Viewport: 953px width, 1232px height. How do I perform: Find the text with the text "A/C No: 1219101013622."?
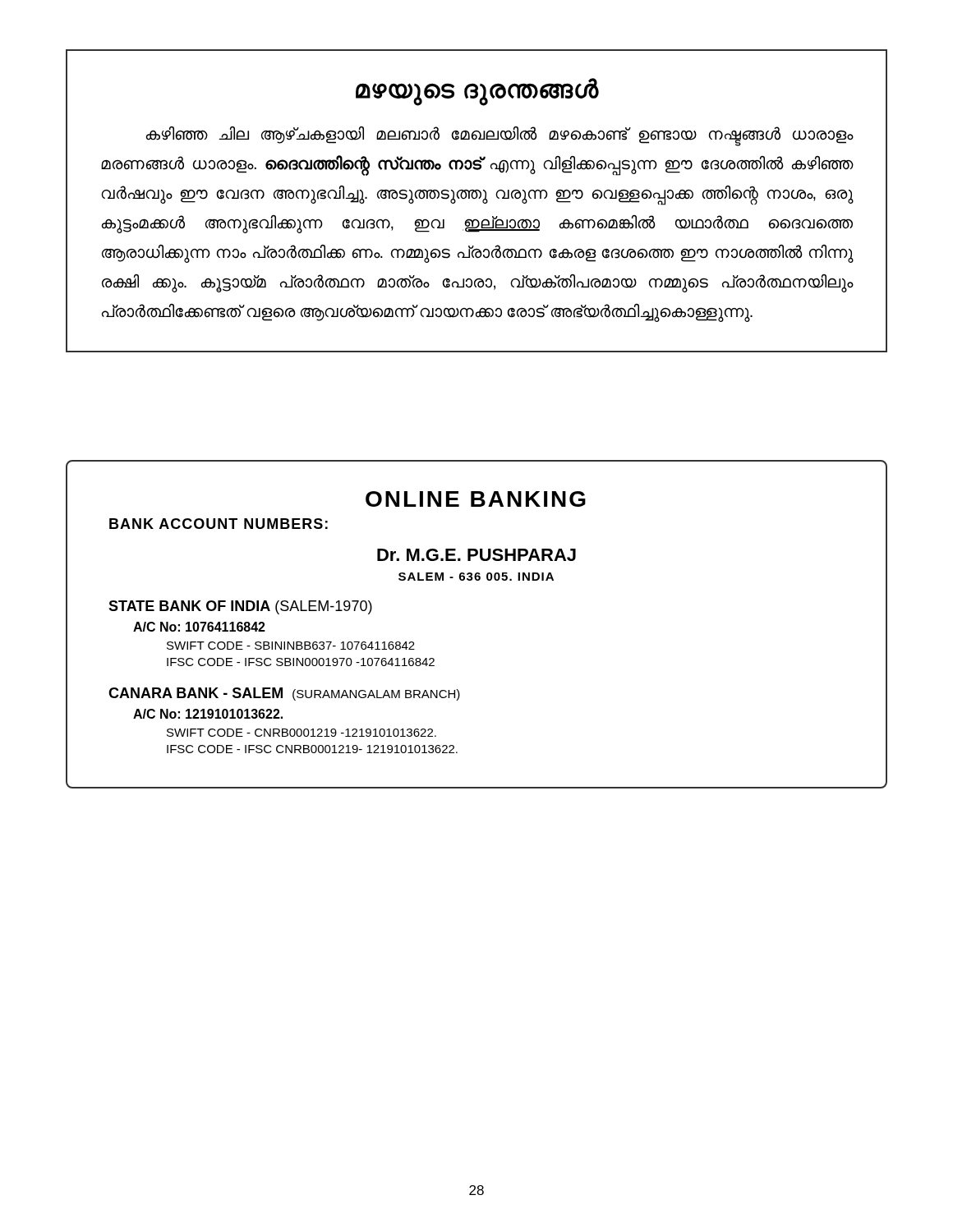point(208,714)
